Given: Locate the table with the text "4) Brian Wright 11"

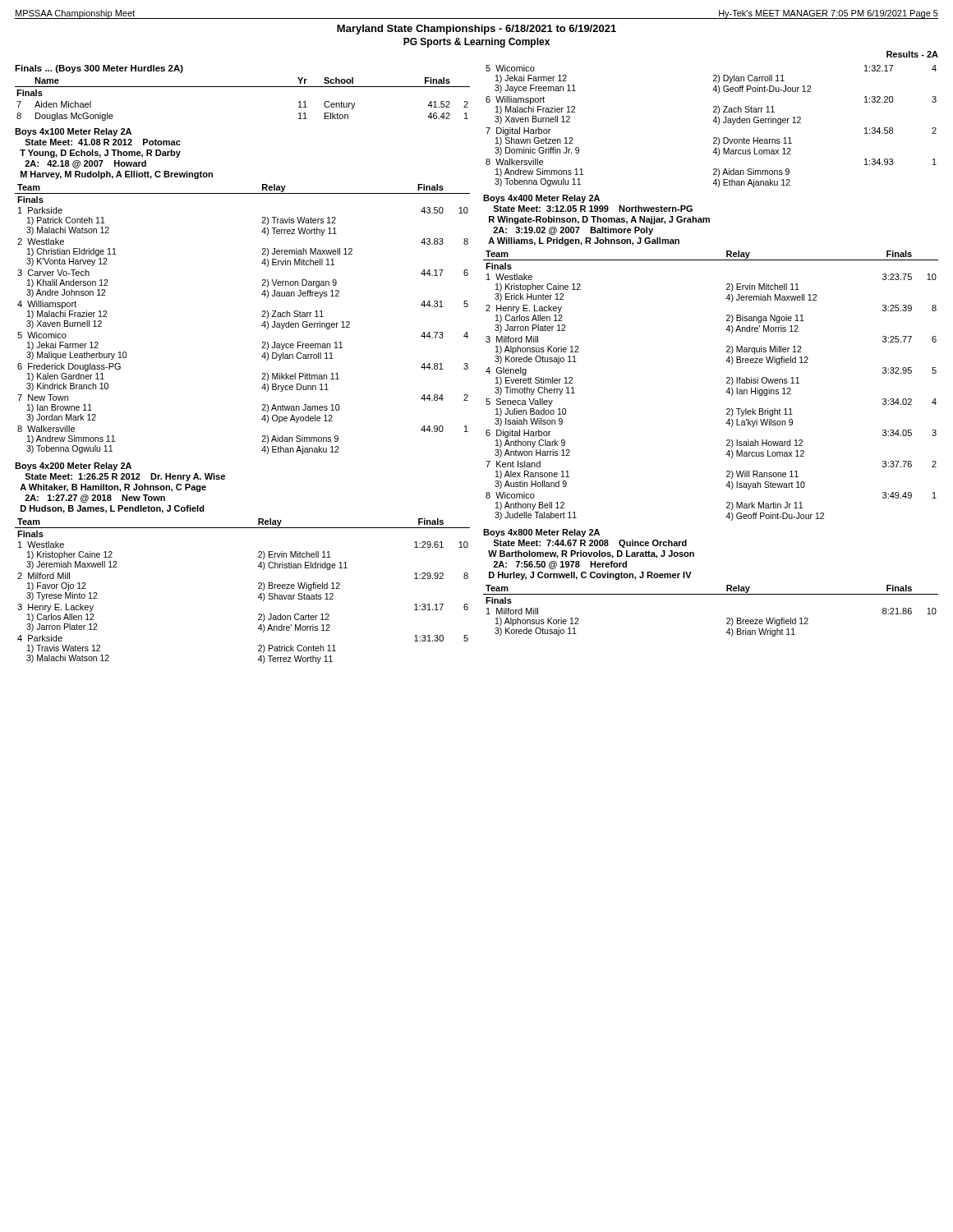Looking at the screenshot, I should [x=711, y=610].
